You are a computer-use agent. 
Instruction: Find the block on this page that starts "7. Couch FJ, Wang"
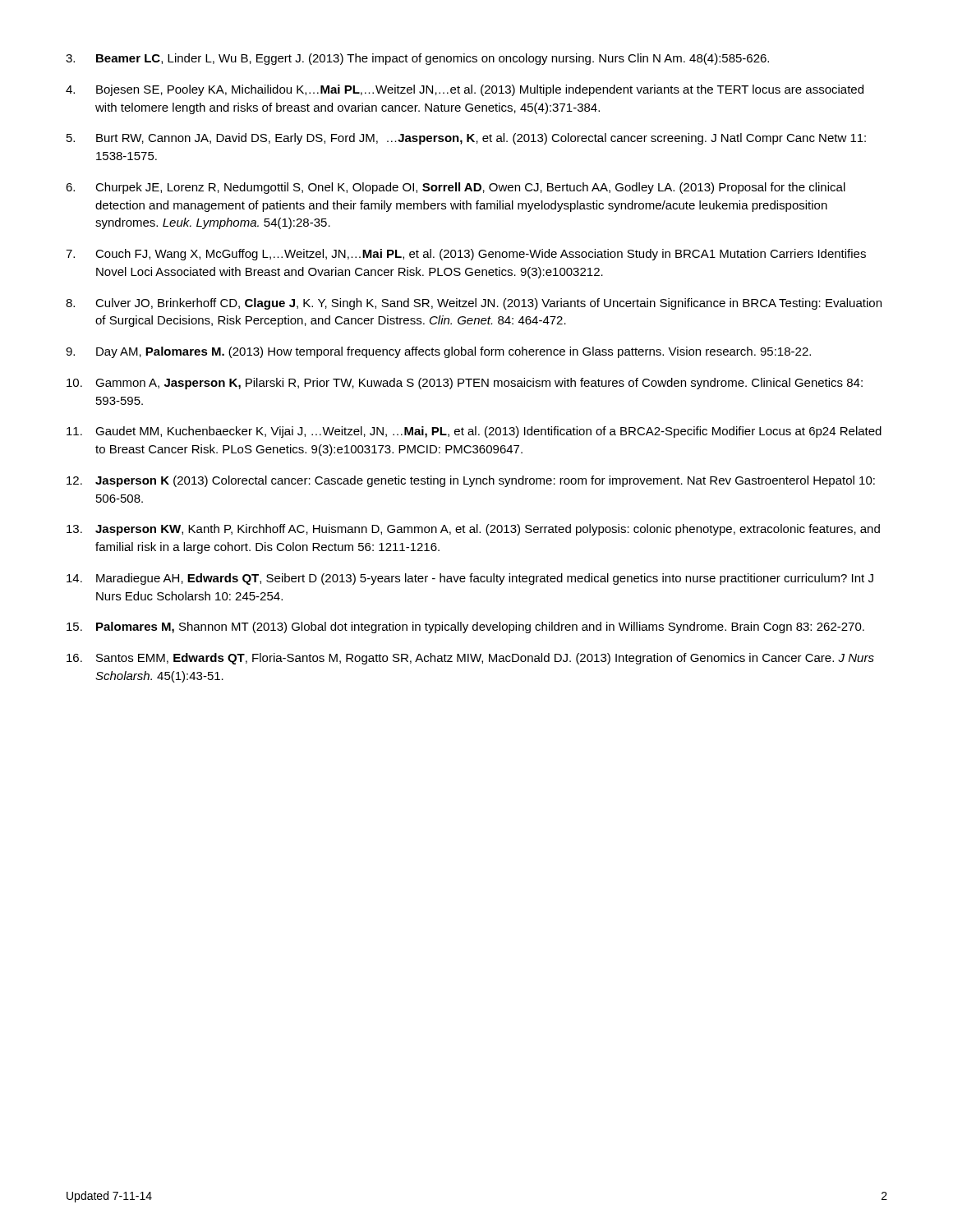[x=476, y=263]
